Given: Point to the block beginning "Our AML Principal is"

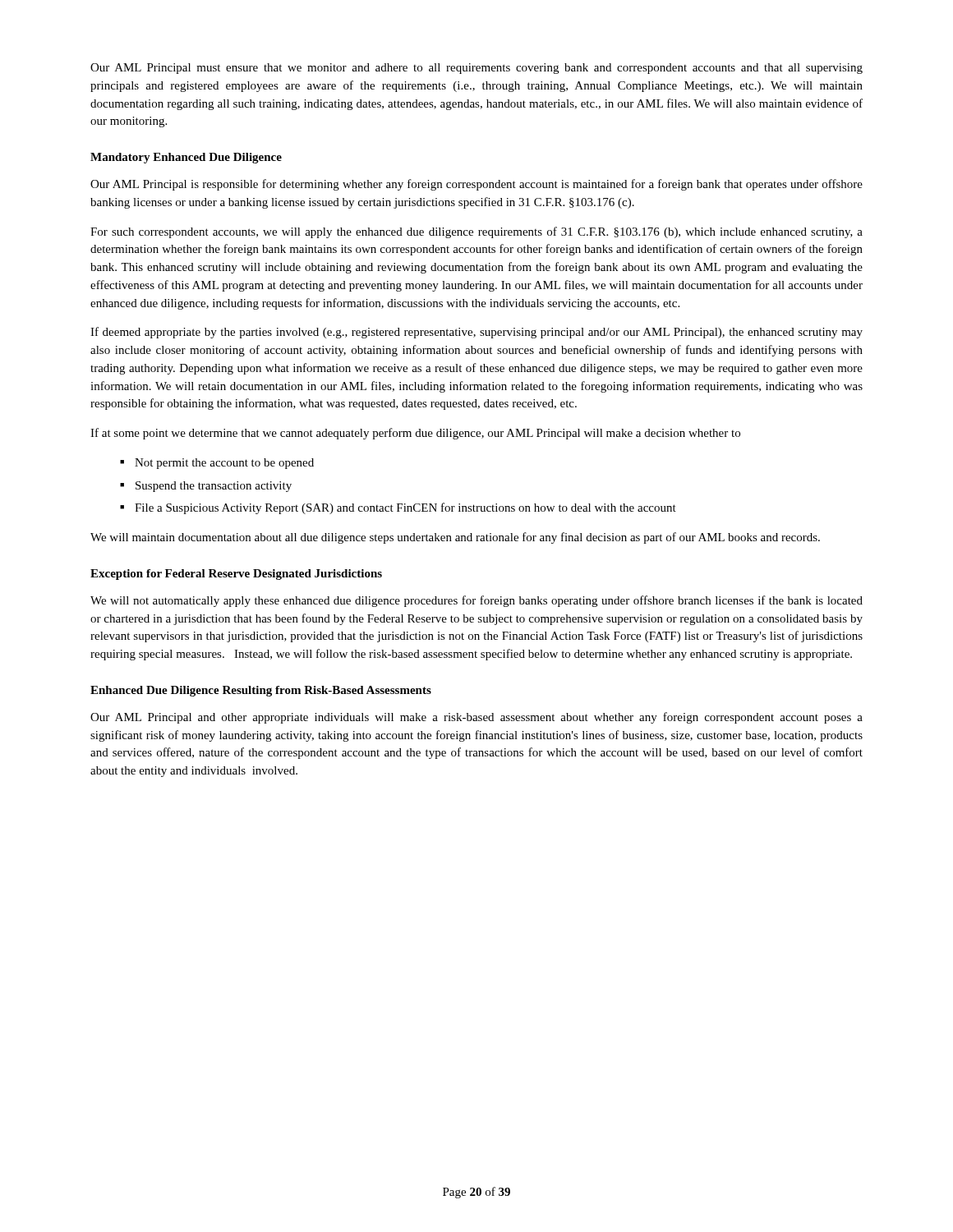Looking at the screenshot, I should click(476, 193).
